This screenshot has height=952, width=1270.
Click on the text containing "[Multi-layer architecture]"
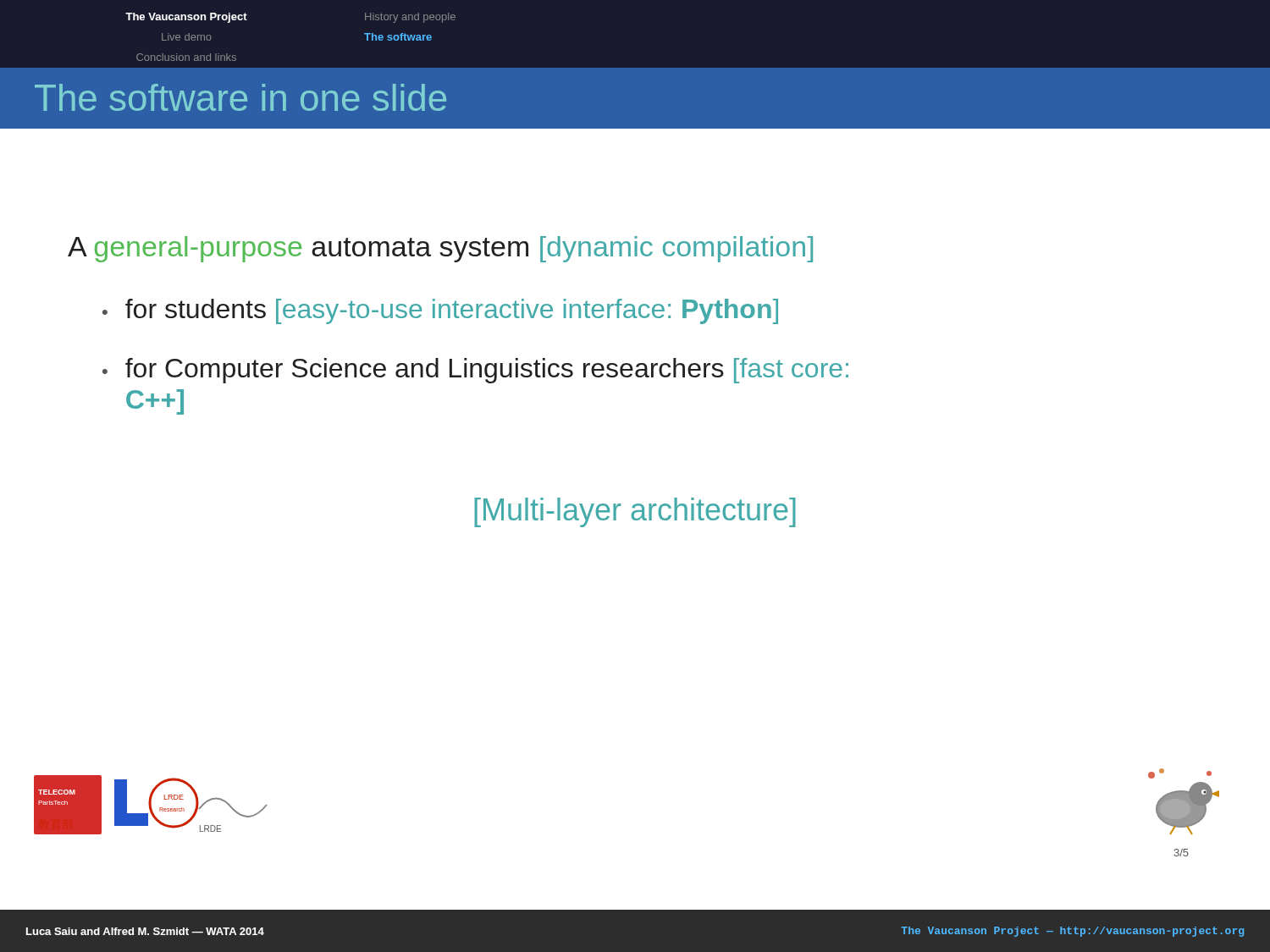click(x=635, y=510)
